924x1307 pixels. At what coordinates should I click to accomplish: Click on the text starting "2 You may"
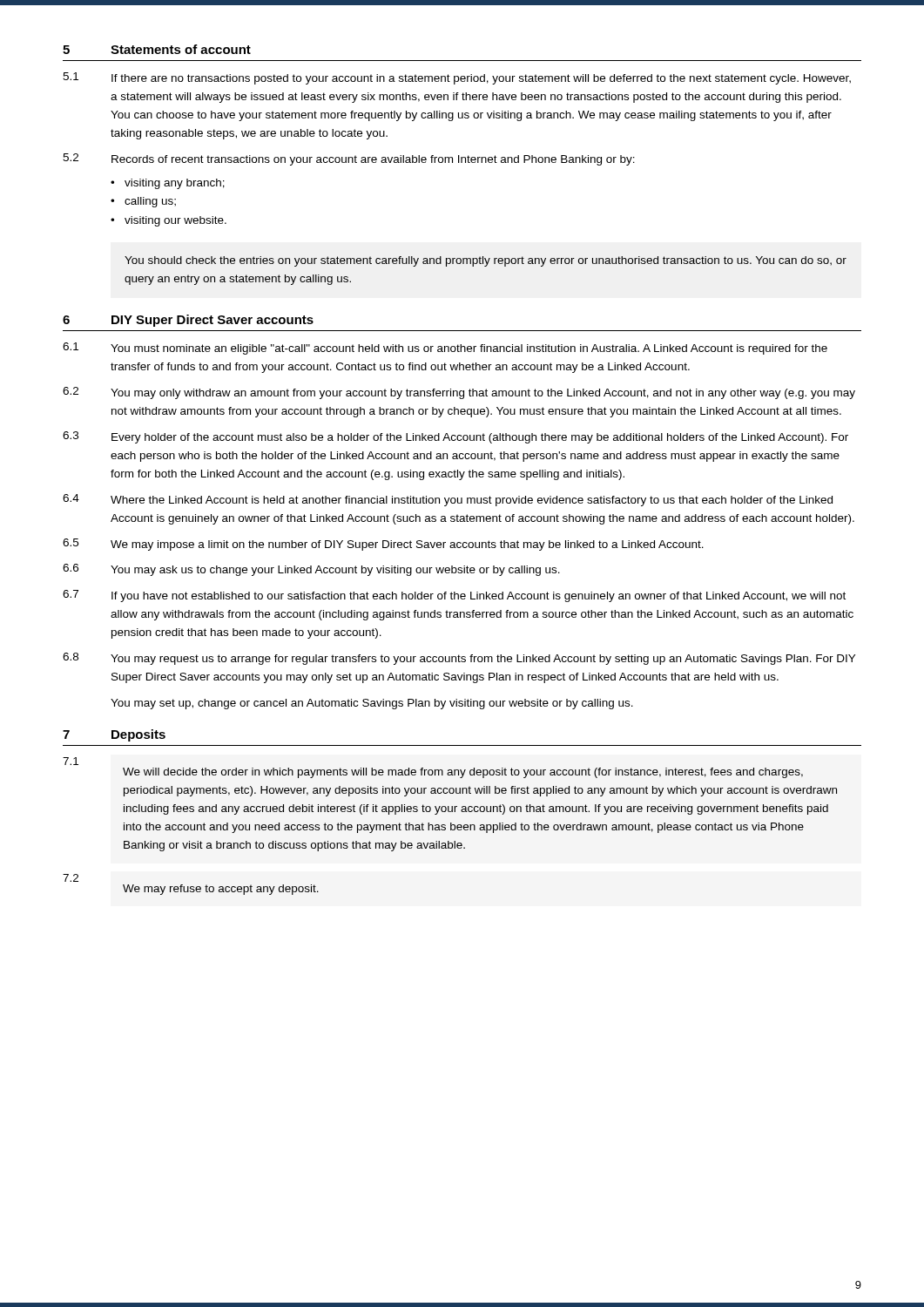462,403
